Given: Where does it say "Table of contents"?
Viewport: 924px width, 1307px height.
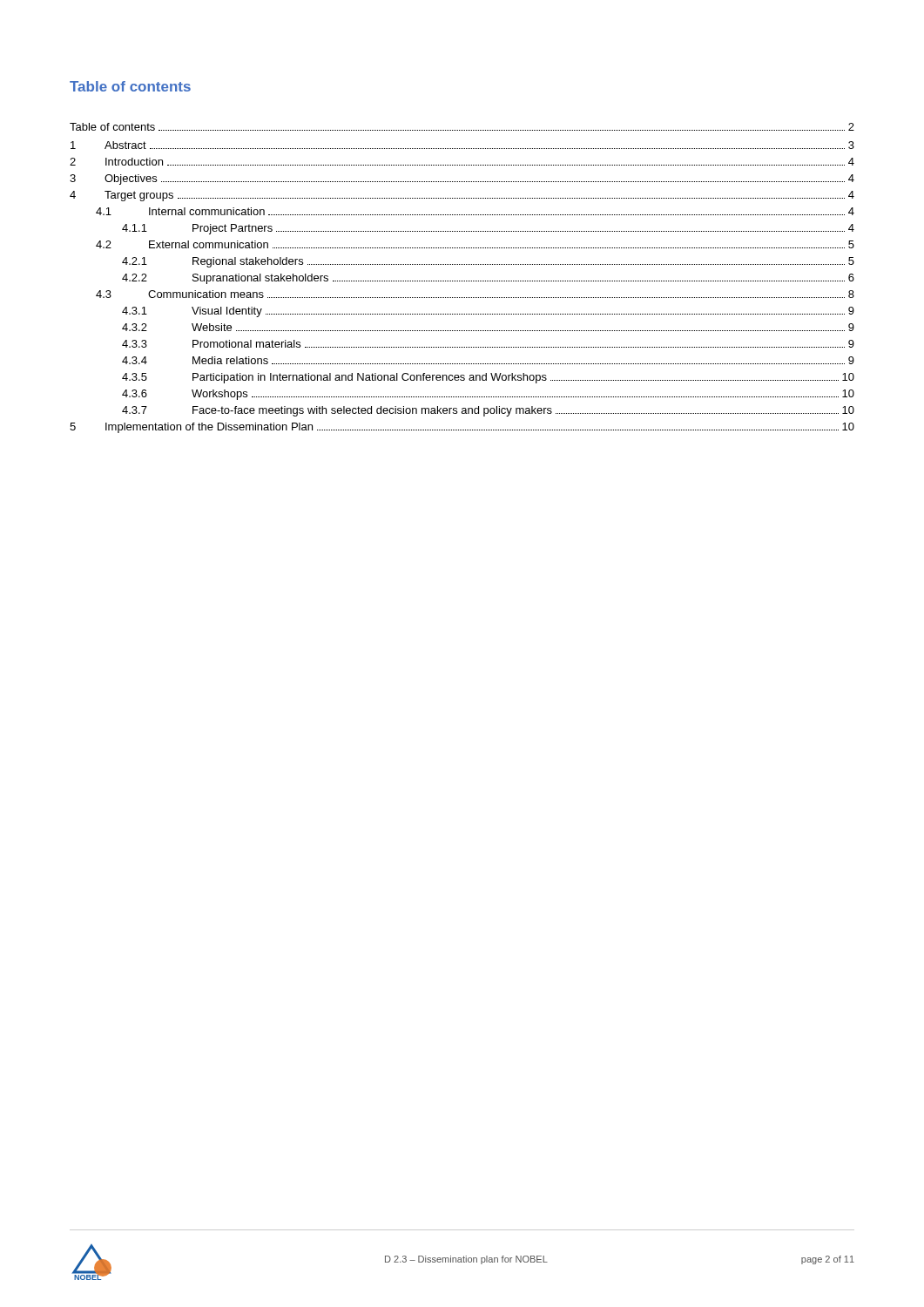Looking at the screenshot, I should tap(130, 87).
